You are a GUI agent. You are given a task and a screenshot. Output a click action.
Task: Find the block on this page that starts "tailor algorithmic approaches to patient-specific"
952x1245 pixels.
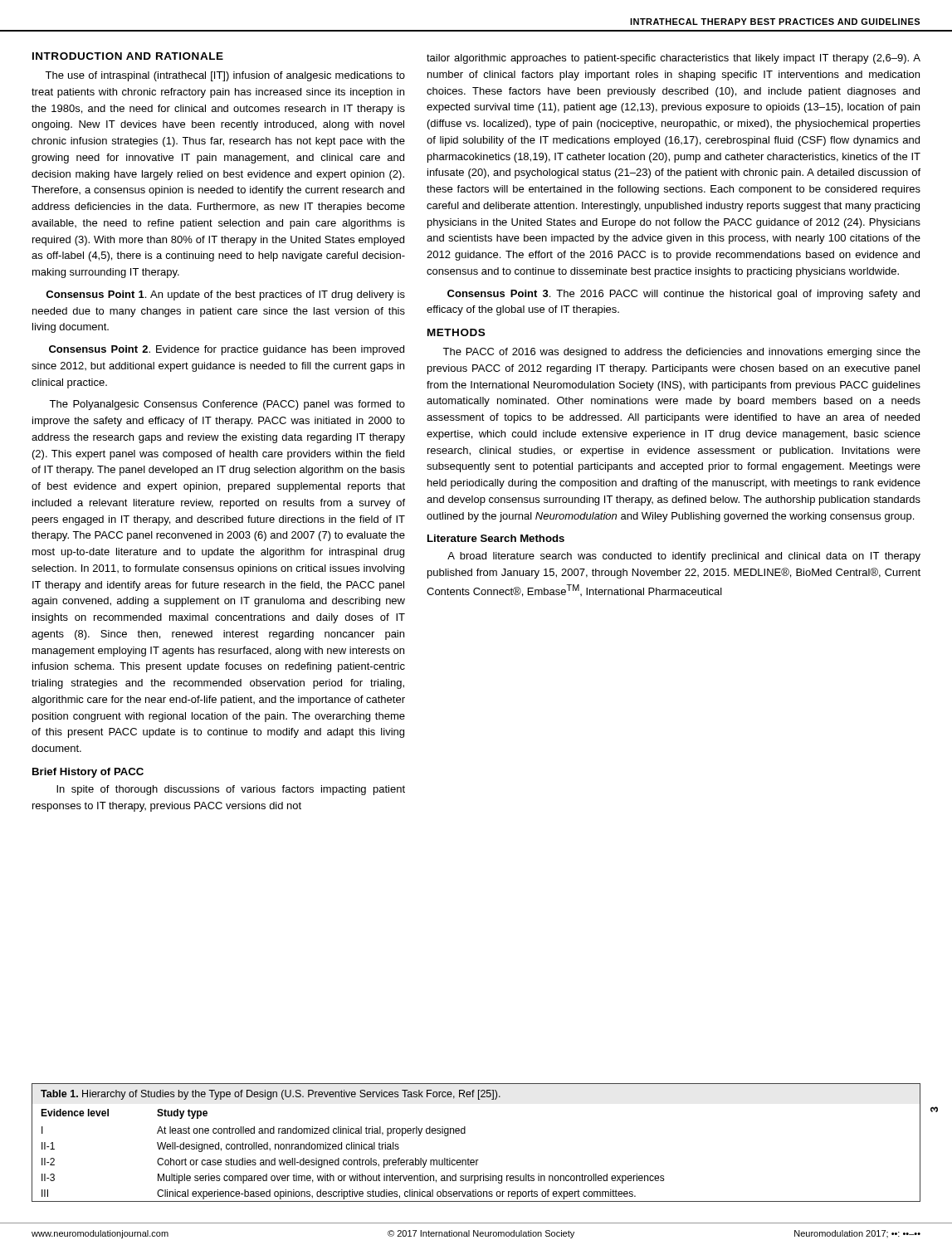pos(674,164)
